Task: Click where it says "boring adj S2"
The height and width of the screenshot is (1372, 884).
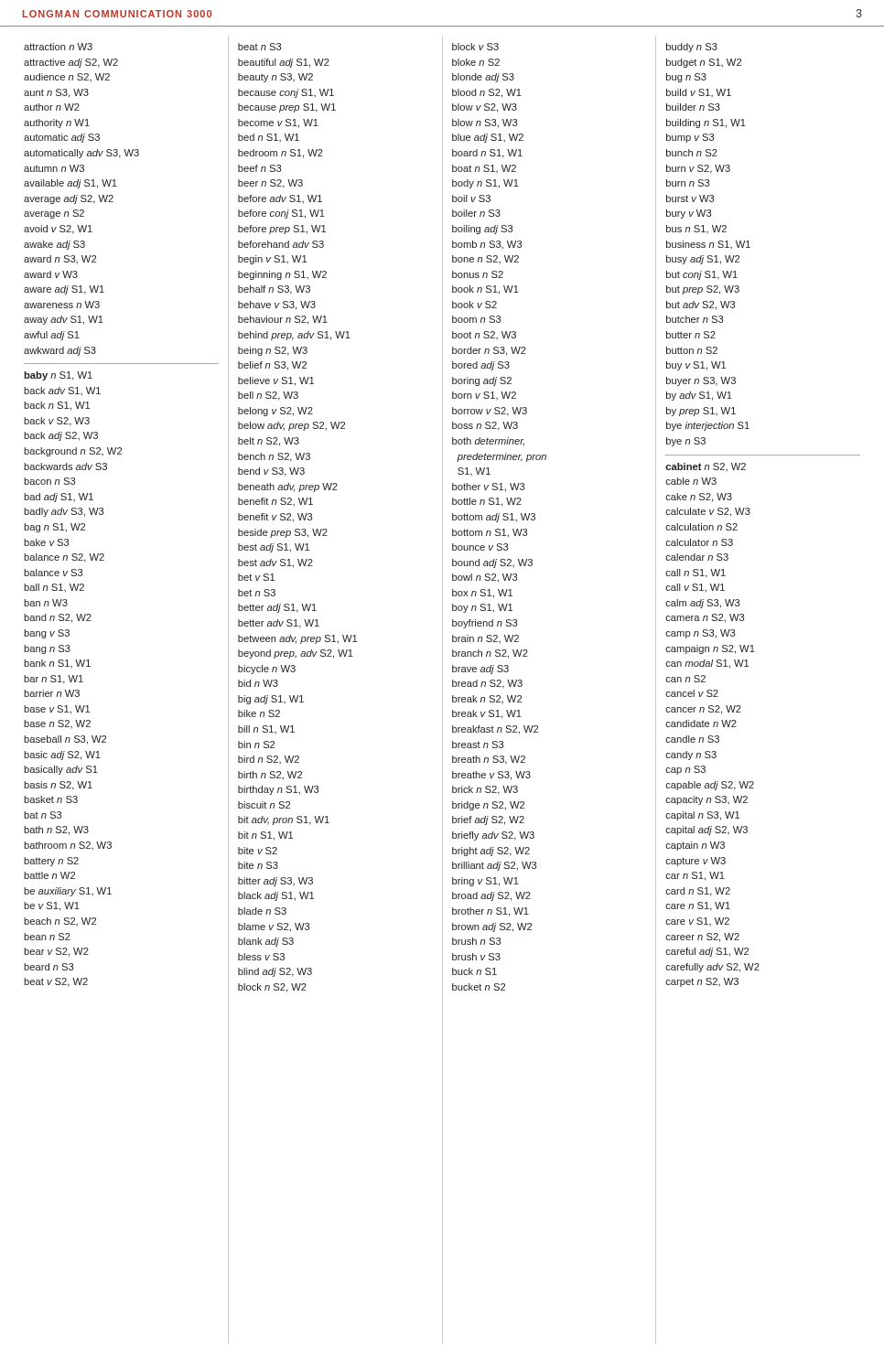Action: tap(482, 380)
